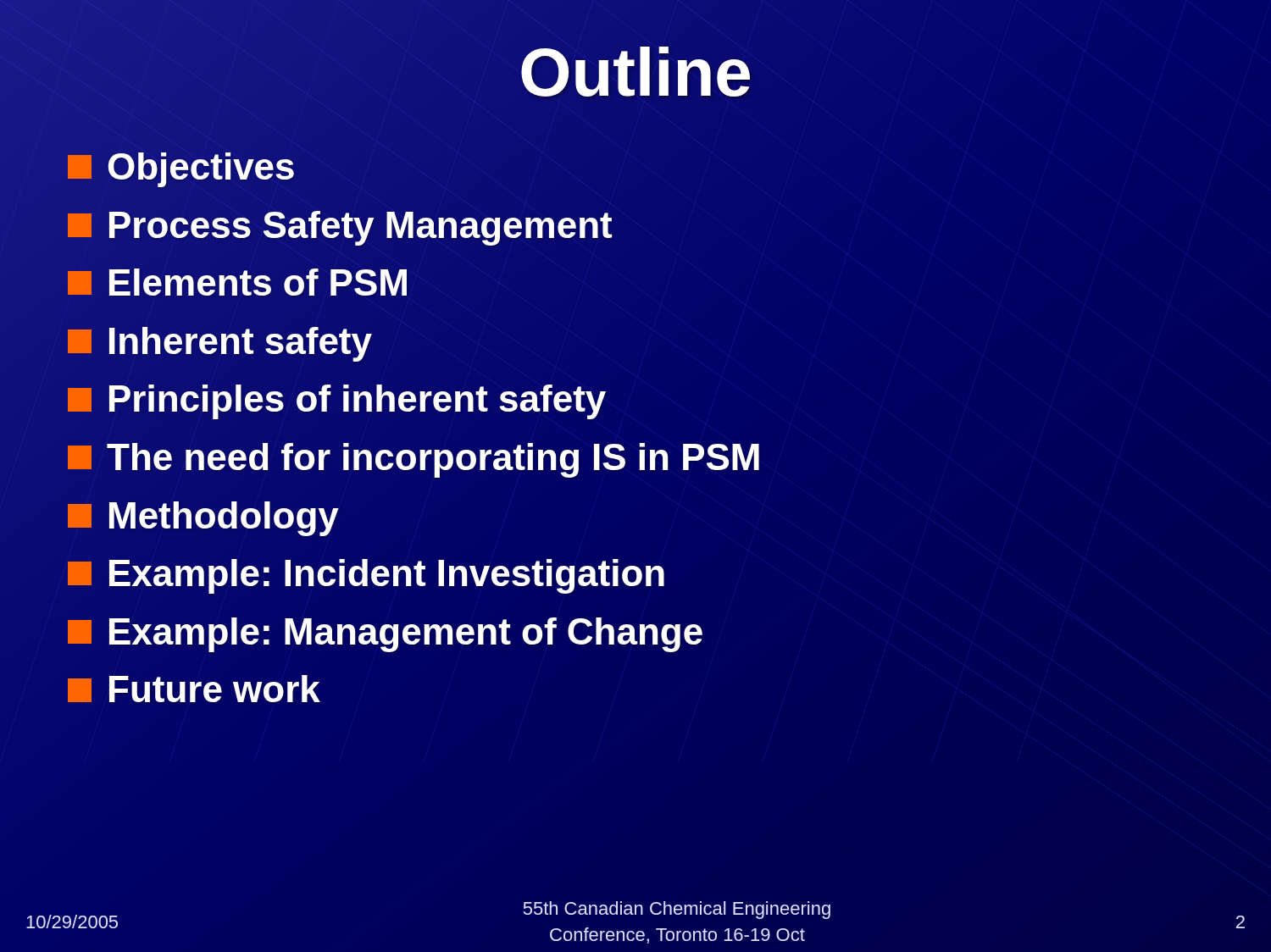The width and height of the screenshot is (1271, 952).
Task: Click on the list item with the text "Inherent safety"
Action: click(x=220, y=341)
